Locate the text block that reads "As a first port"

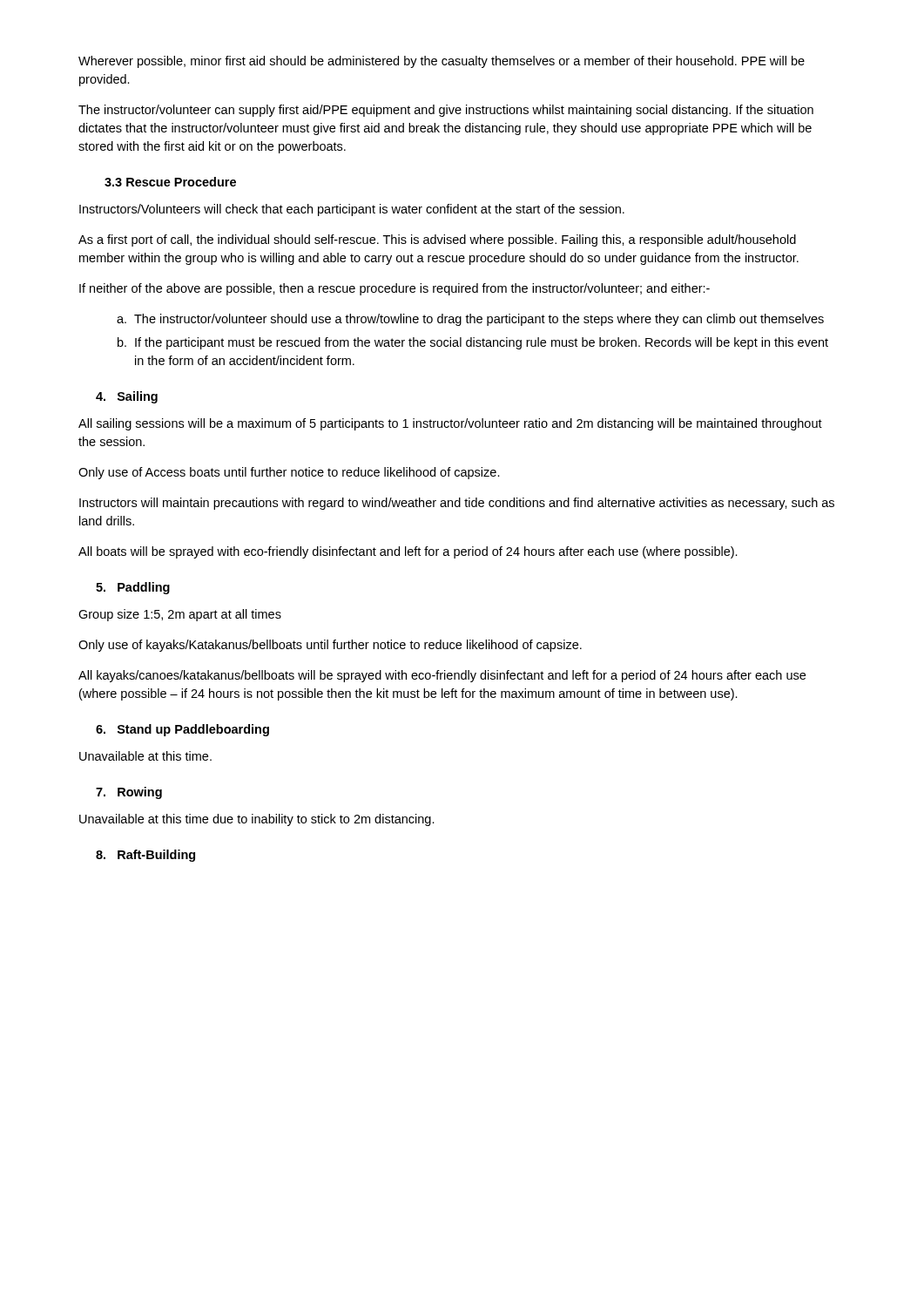click(439, 249)
